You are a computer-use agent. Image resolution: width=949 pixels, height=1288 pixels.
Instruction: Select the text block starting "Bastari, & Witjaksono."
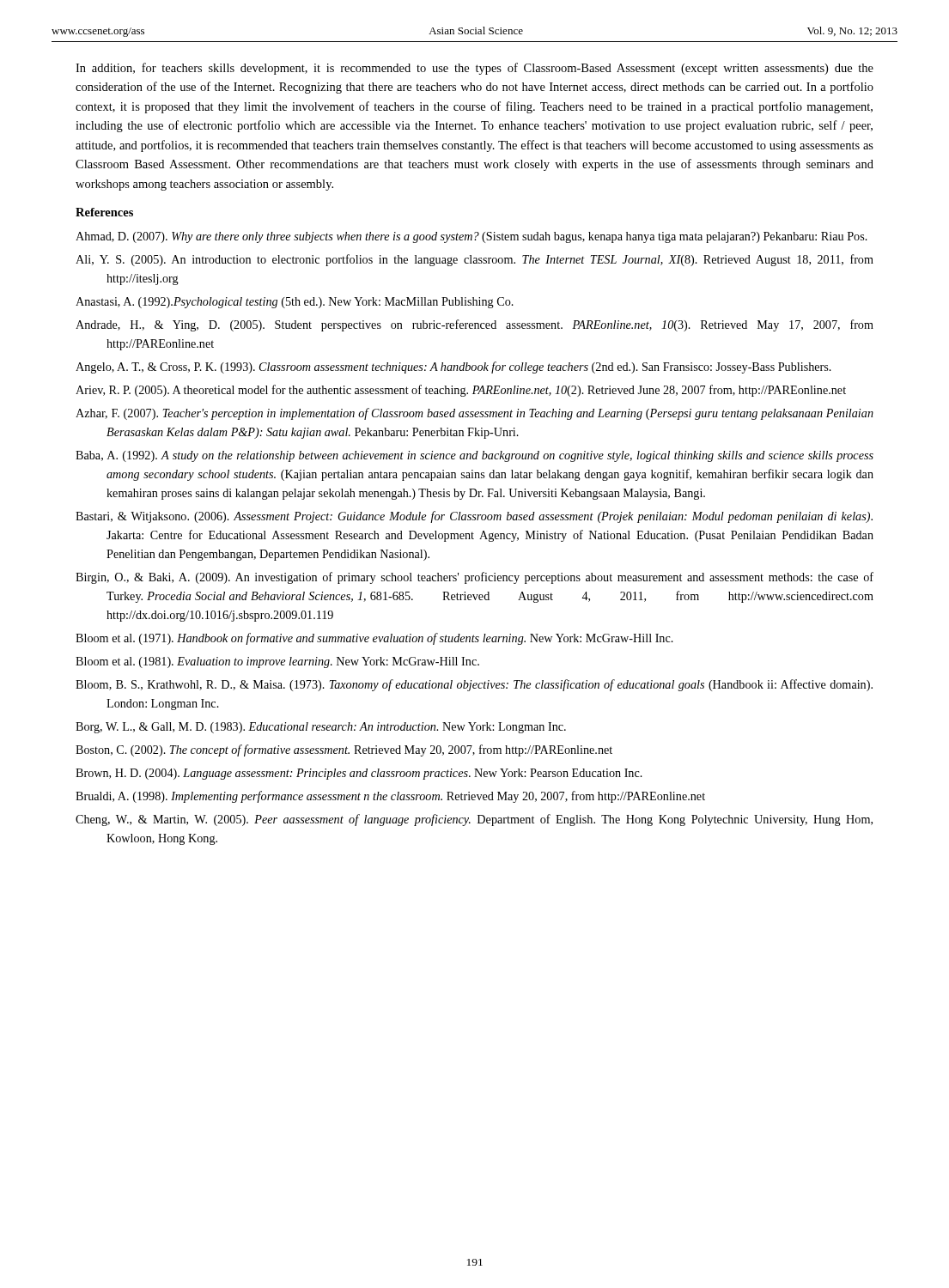(474, 535)
